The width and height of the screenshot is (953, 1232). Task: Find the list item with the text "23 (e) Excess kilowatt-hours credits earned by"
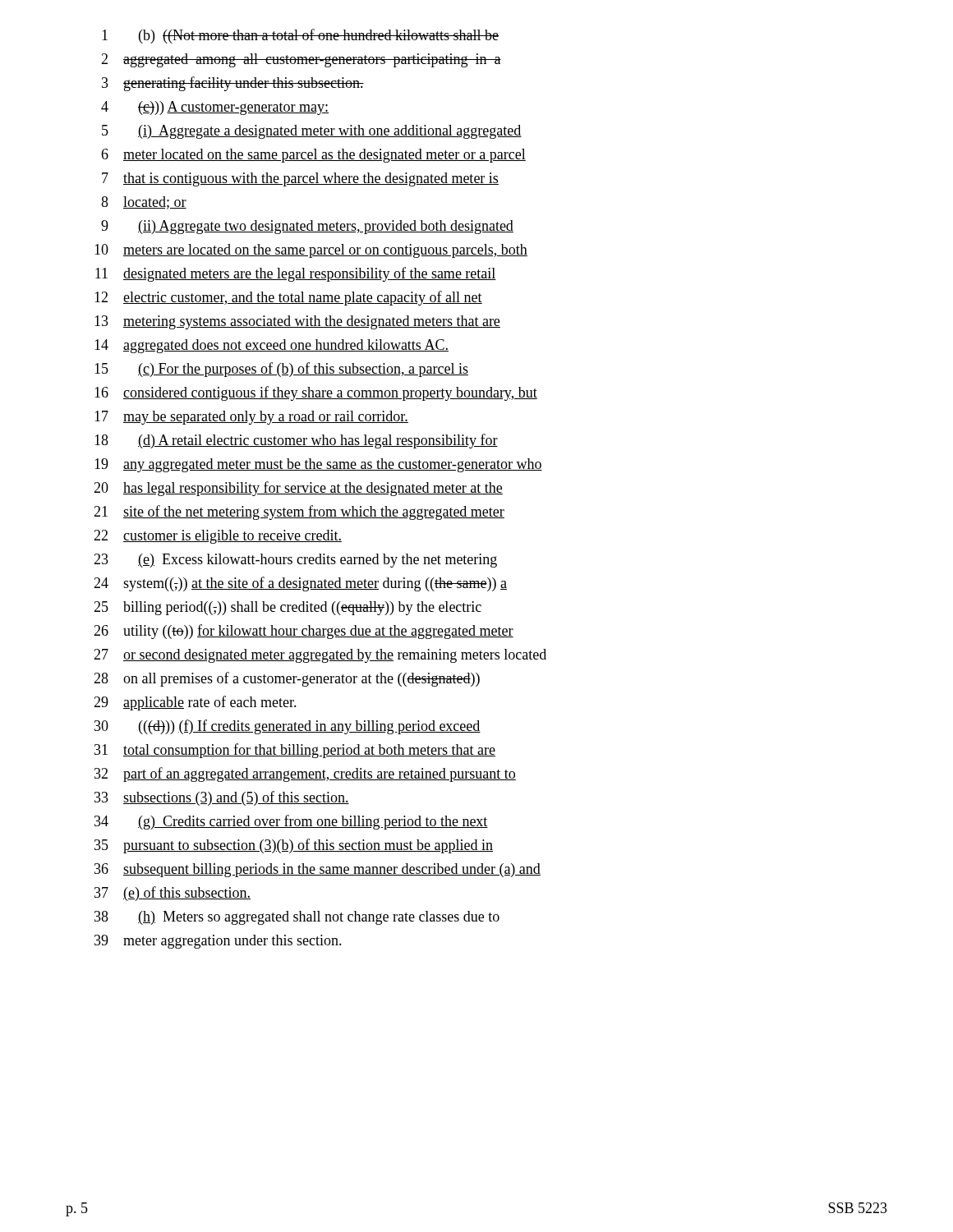tap(476, 560)
